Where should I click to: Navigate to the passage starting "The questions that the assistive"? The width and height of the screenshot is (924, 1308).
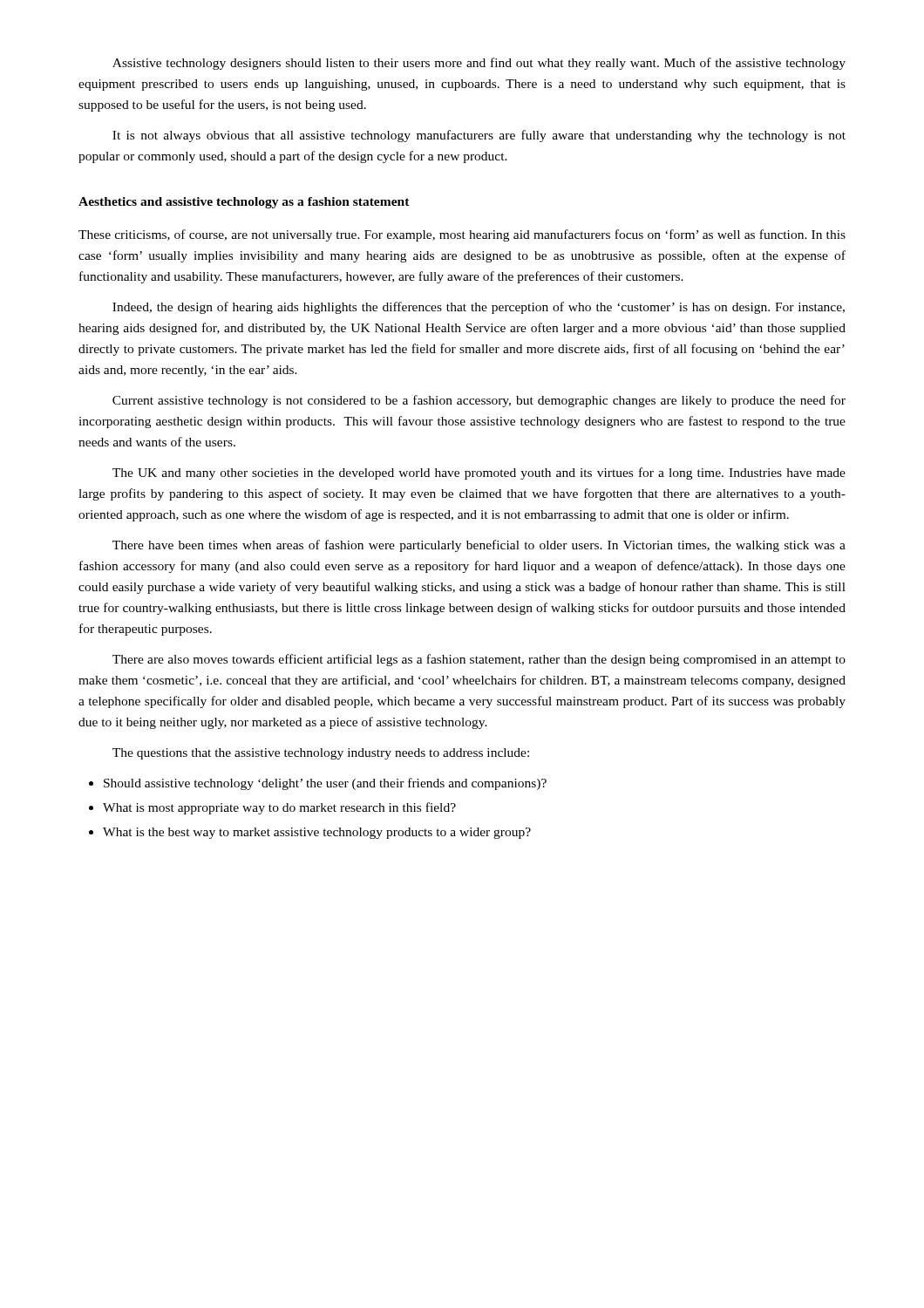click(x=321, y=752)
